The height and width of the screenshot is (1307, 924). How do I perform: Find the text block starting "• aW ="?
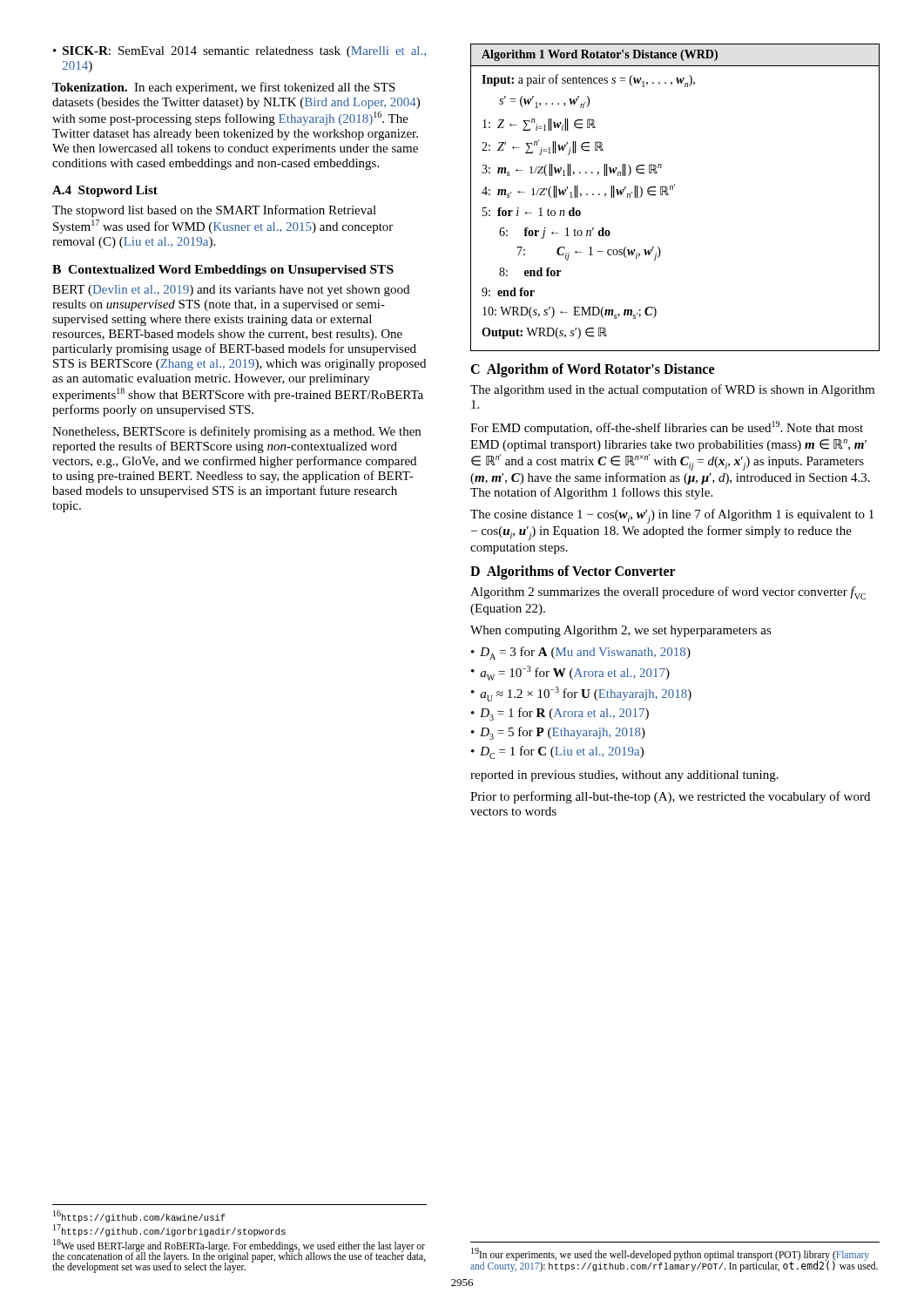click(x=570, y=673)
